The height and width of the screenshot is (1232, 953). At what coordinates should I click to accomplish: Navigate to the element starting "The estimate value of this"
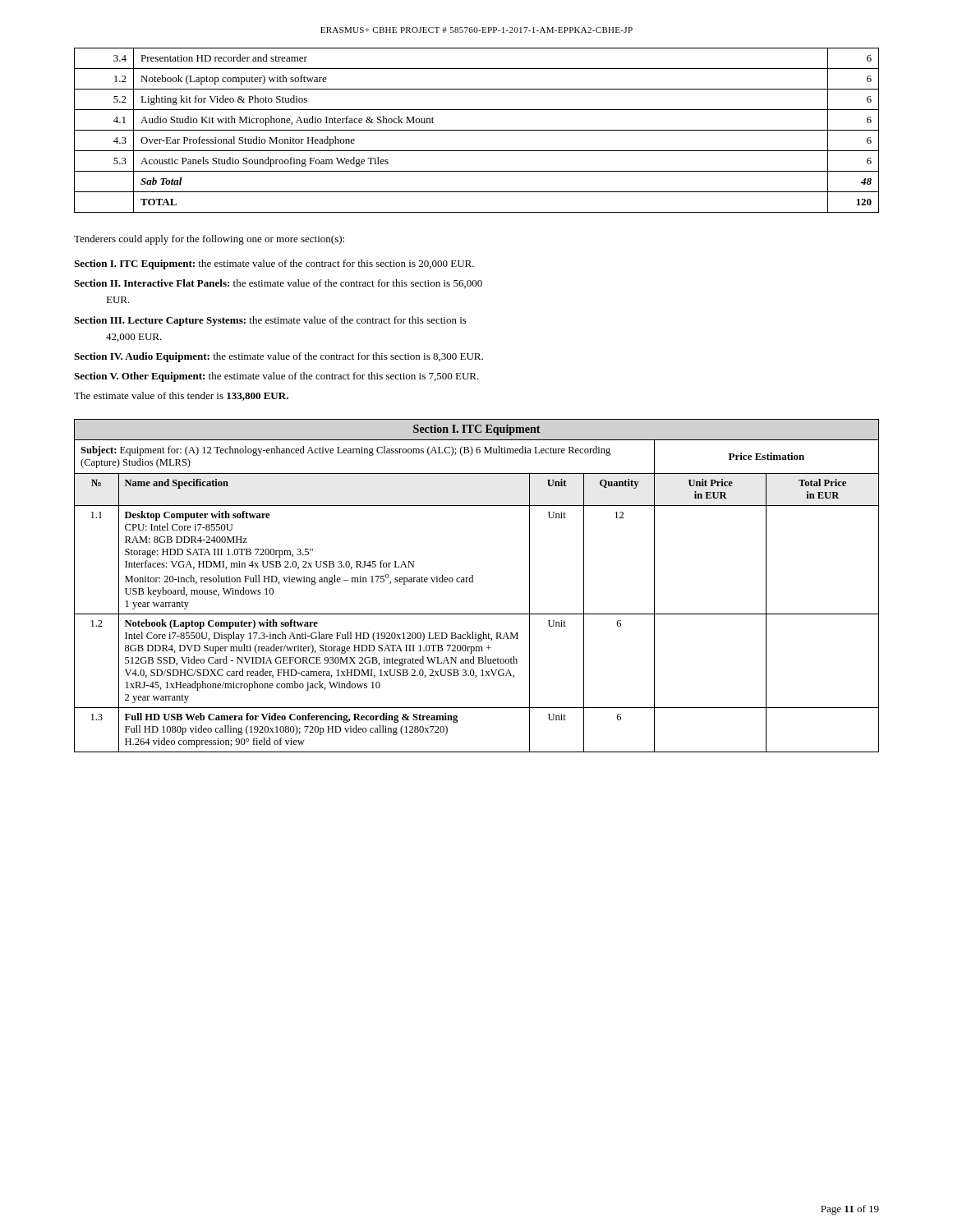coord(181,396)
